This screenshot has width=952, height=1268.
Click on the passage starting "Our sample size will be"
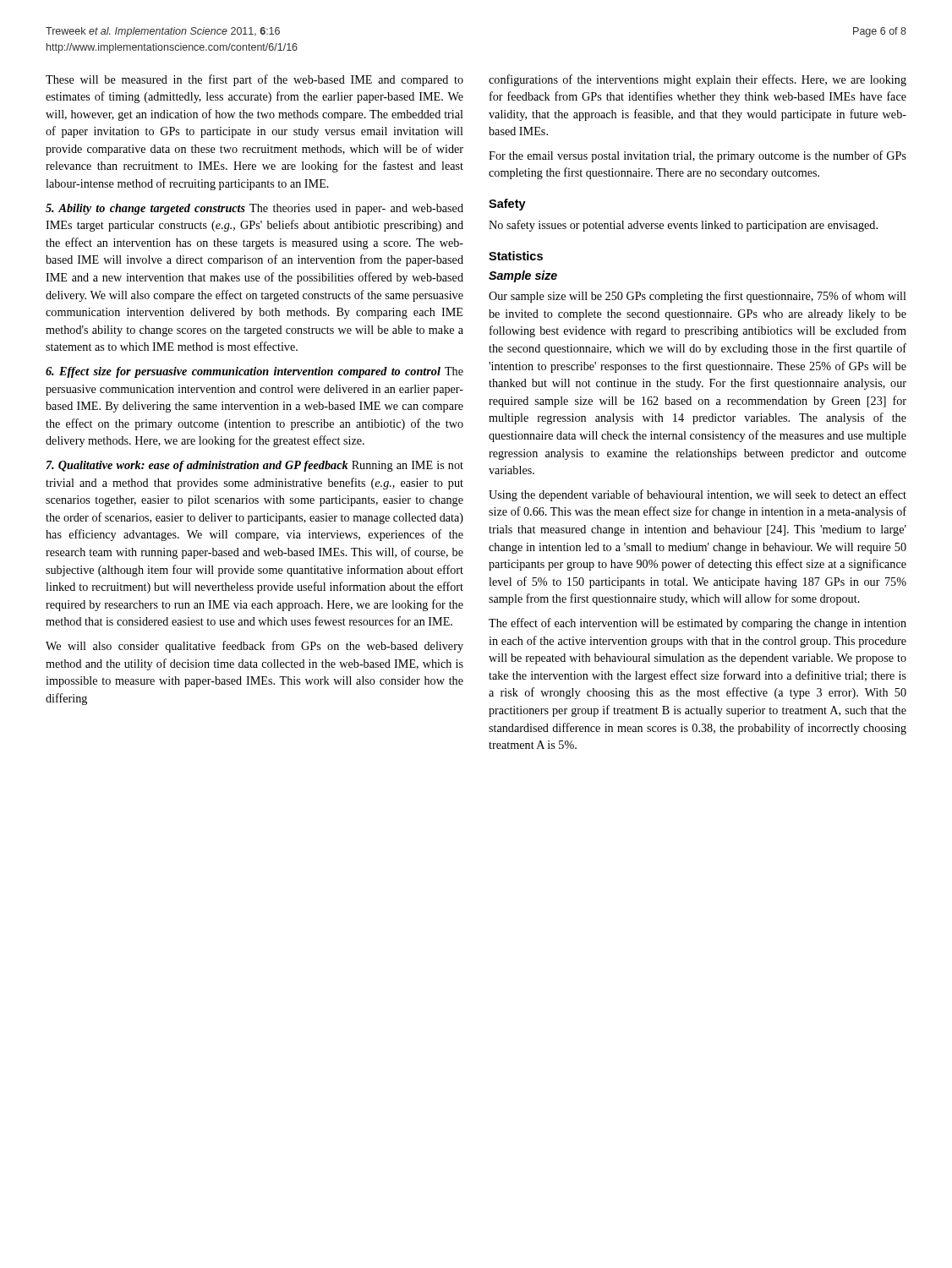[x=697, y=383]
